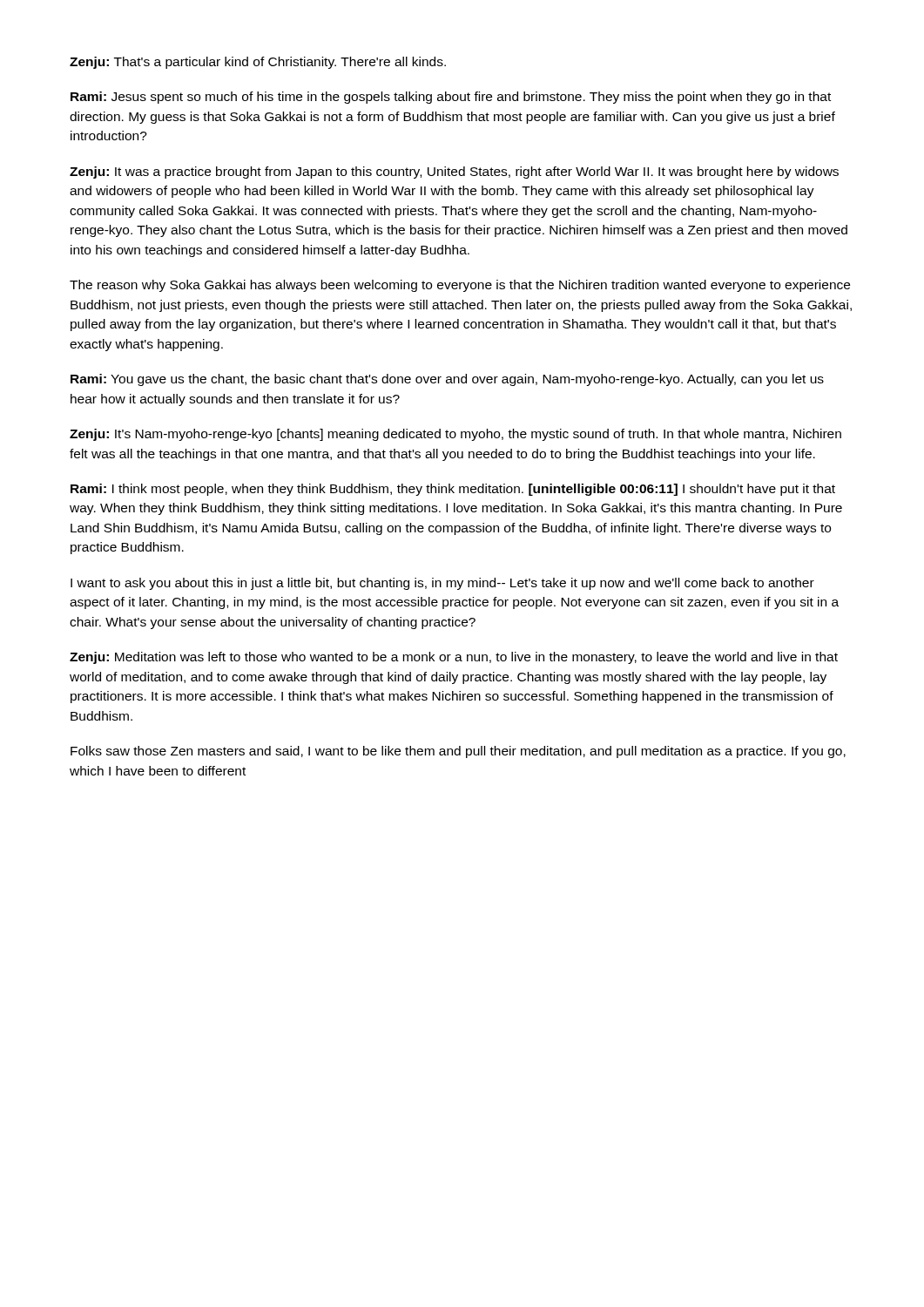Select the block starting "Rami: You gave"
The height and width of the screenshot is (1307, 924).
447,389
